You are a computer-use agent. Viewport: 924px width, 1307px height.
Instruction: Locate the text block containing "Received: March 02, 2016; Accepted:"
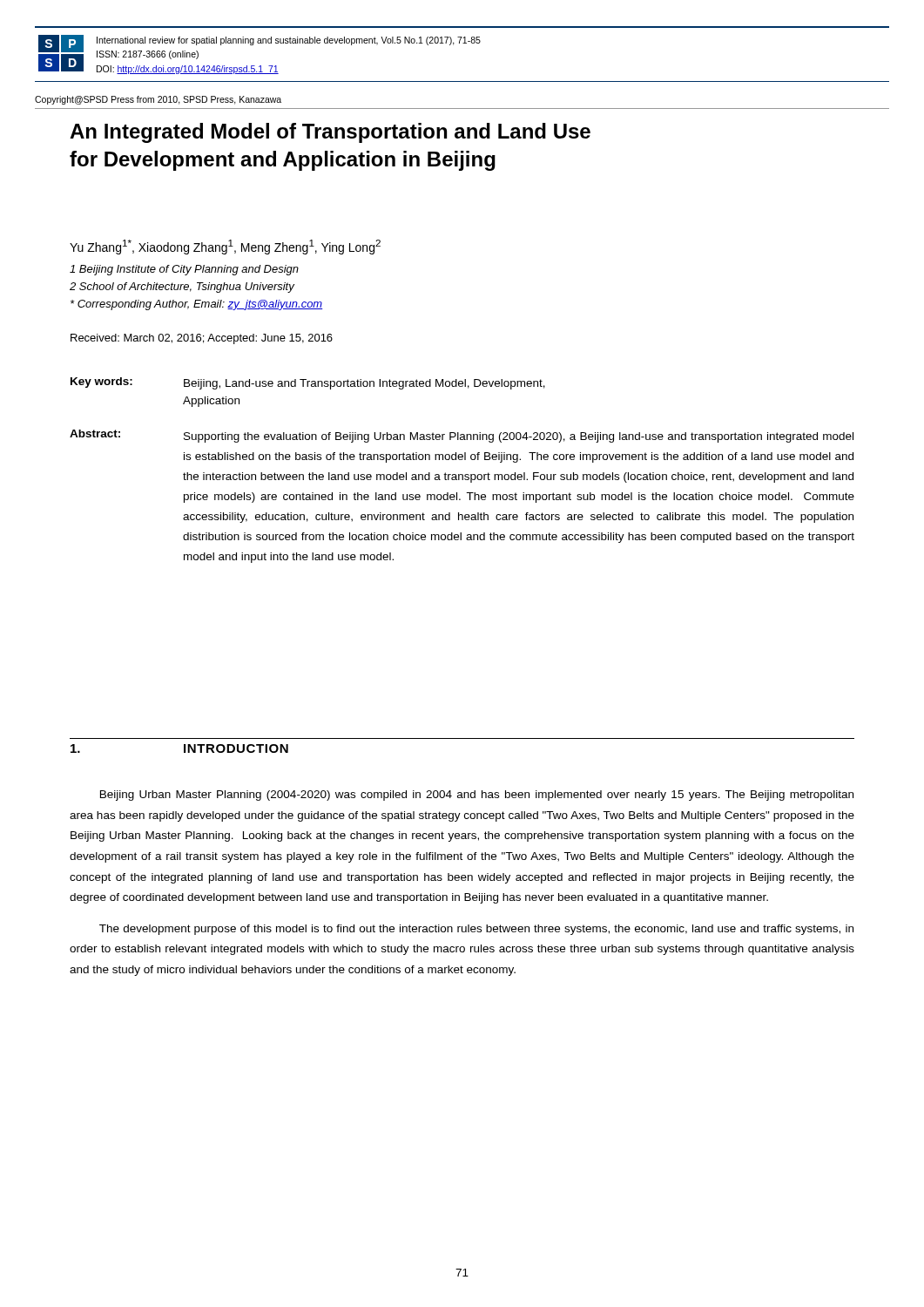point(201,338)
